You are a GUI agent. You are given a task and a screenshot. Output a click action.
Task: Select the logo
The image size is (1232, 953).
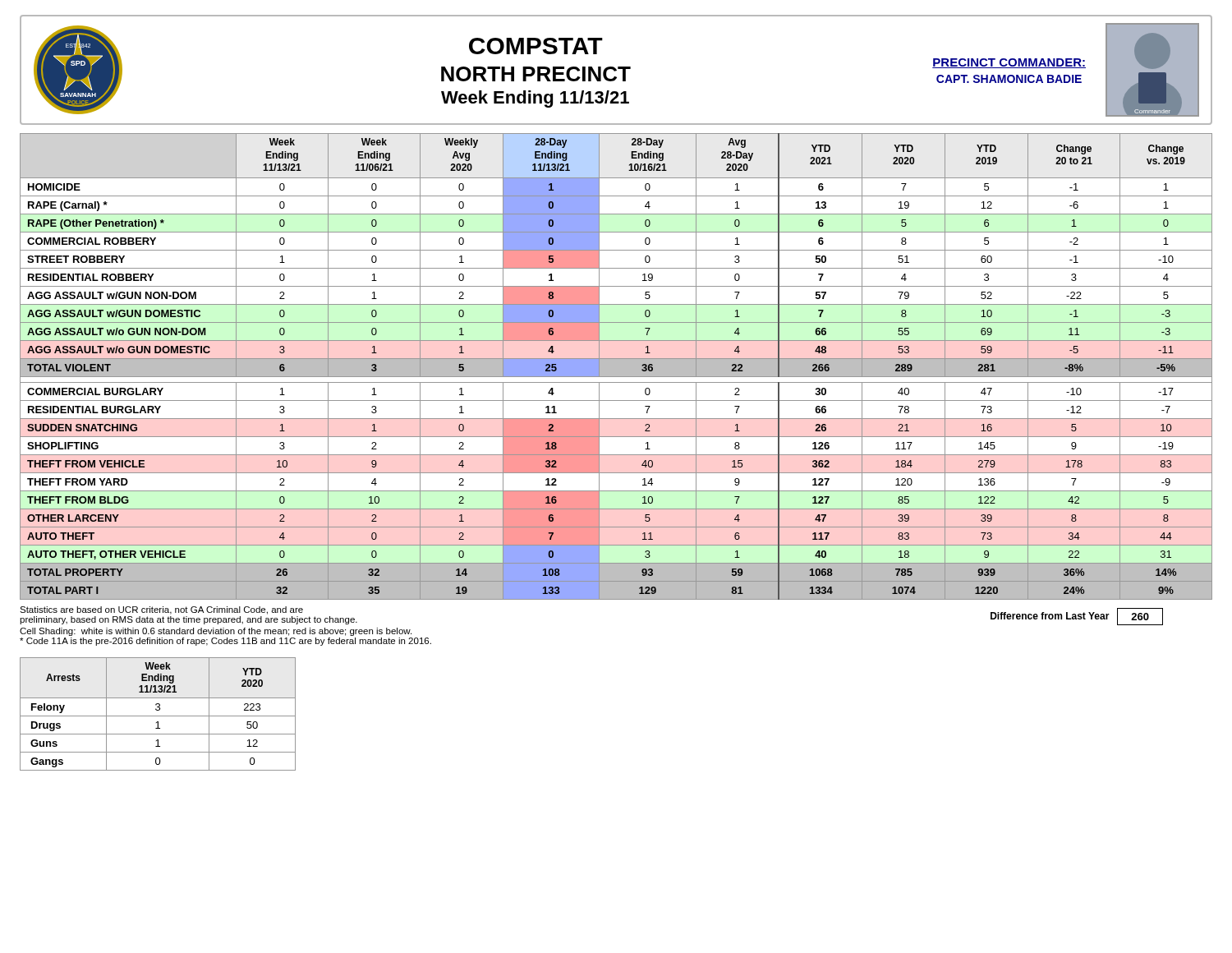(78, 70)
